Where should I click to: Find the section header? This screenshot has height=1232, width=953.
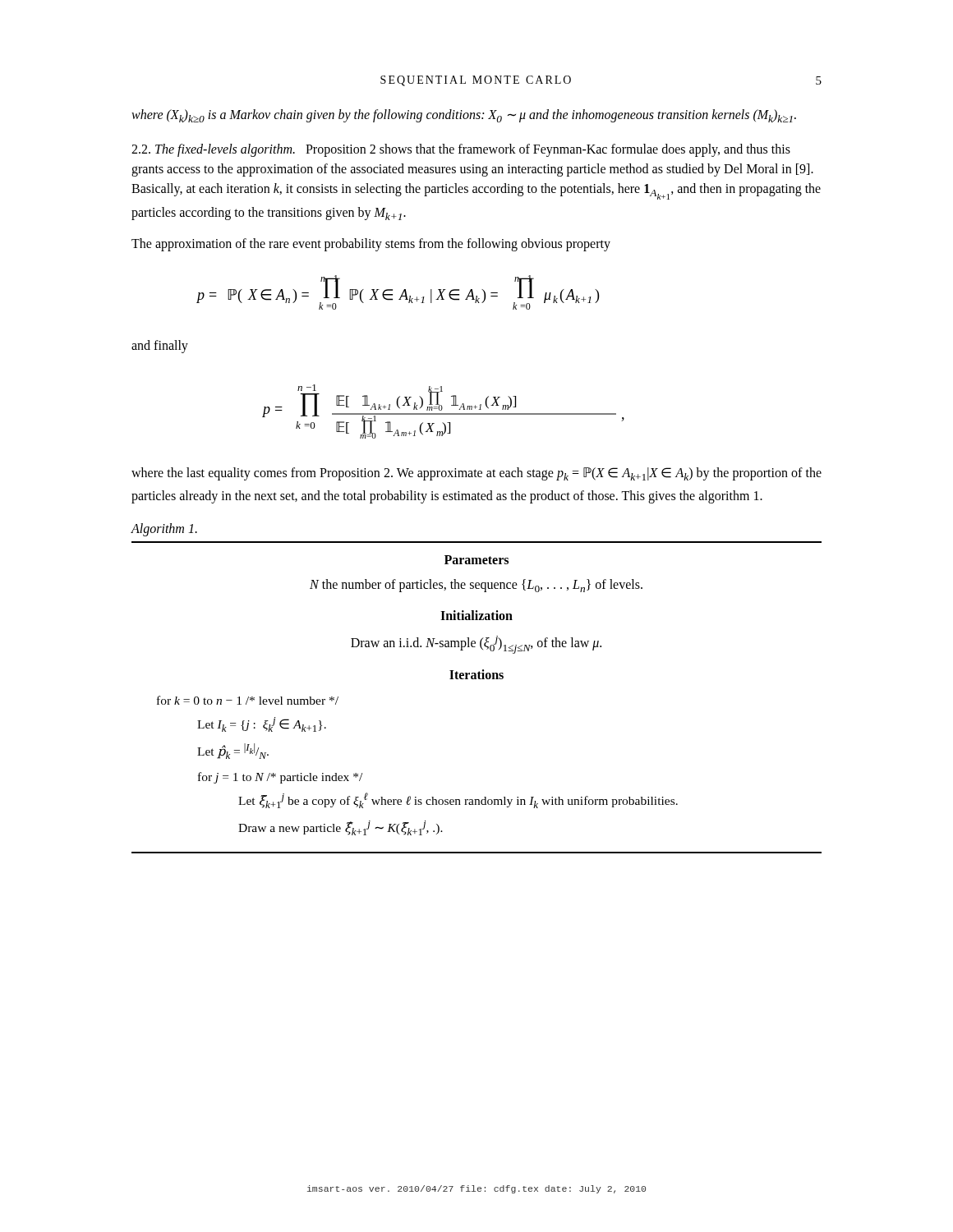[476, 182]
